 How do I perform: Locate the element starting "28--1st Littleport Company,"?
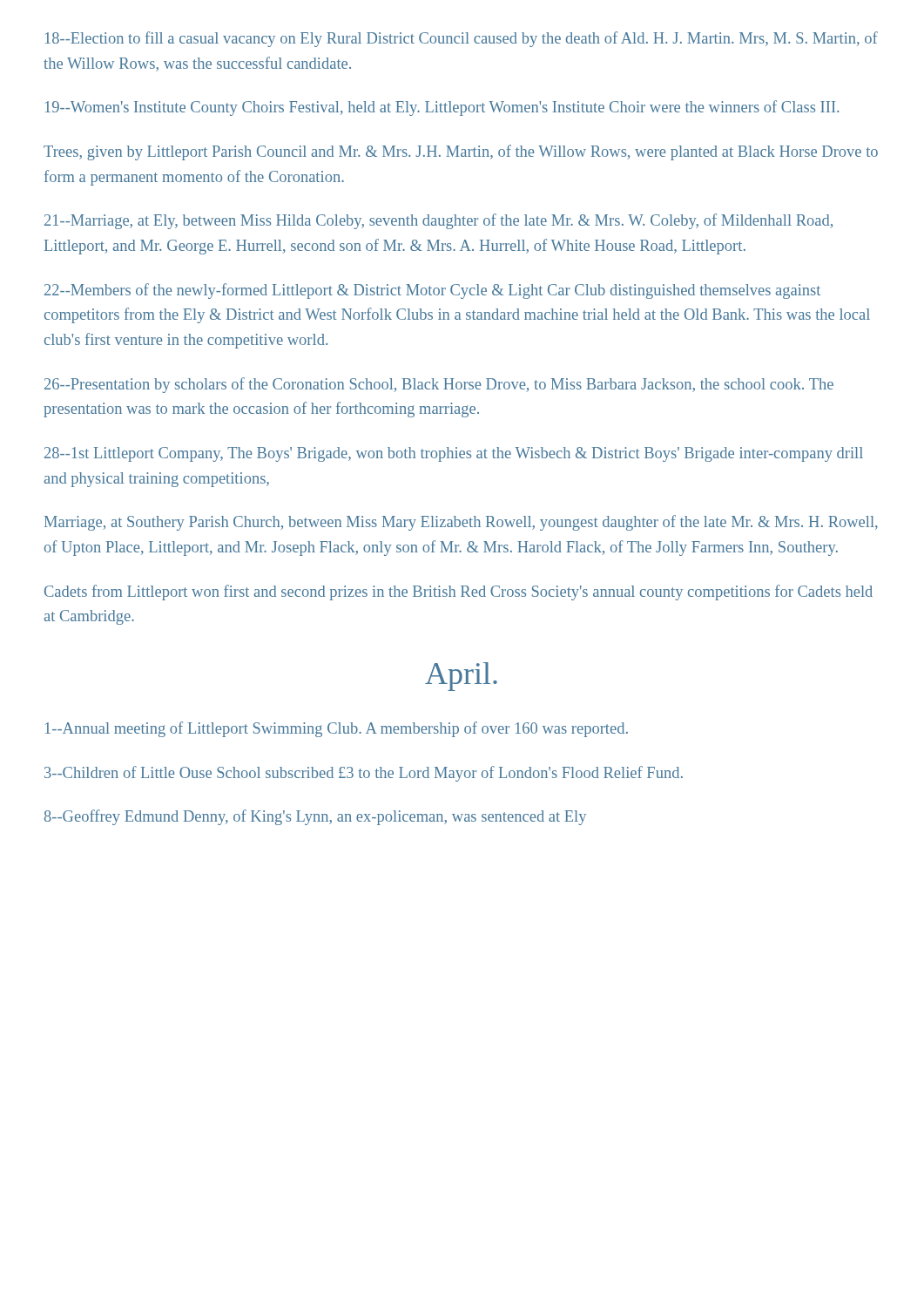tap(453, 466)
